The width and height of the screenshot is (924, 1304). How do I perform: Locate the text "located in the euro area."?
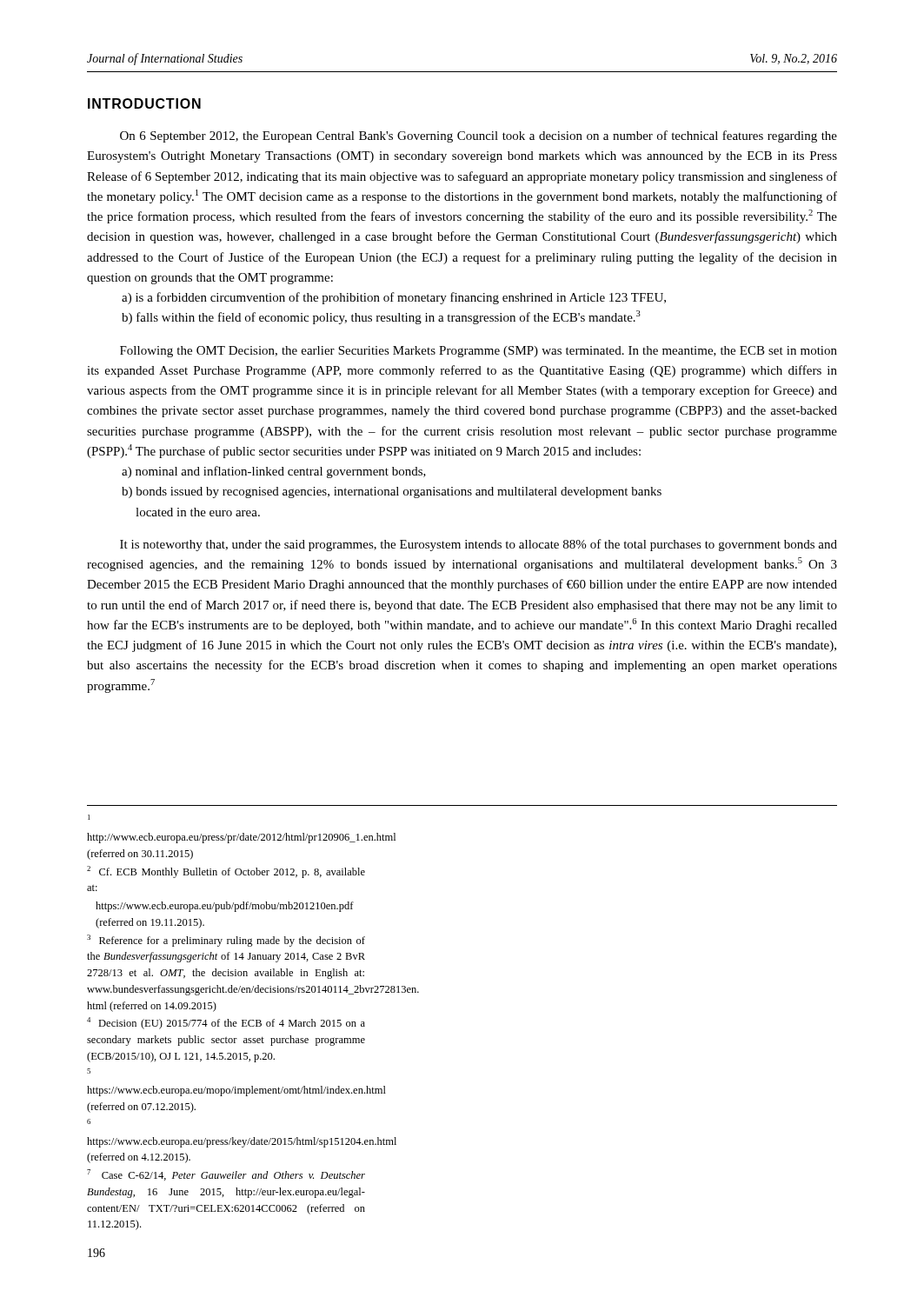tap(198, 512)
